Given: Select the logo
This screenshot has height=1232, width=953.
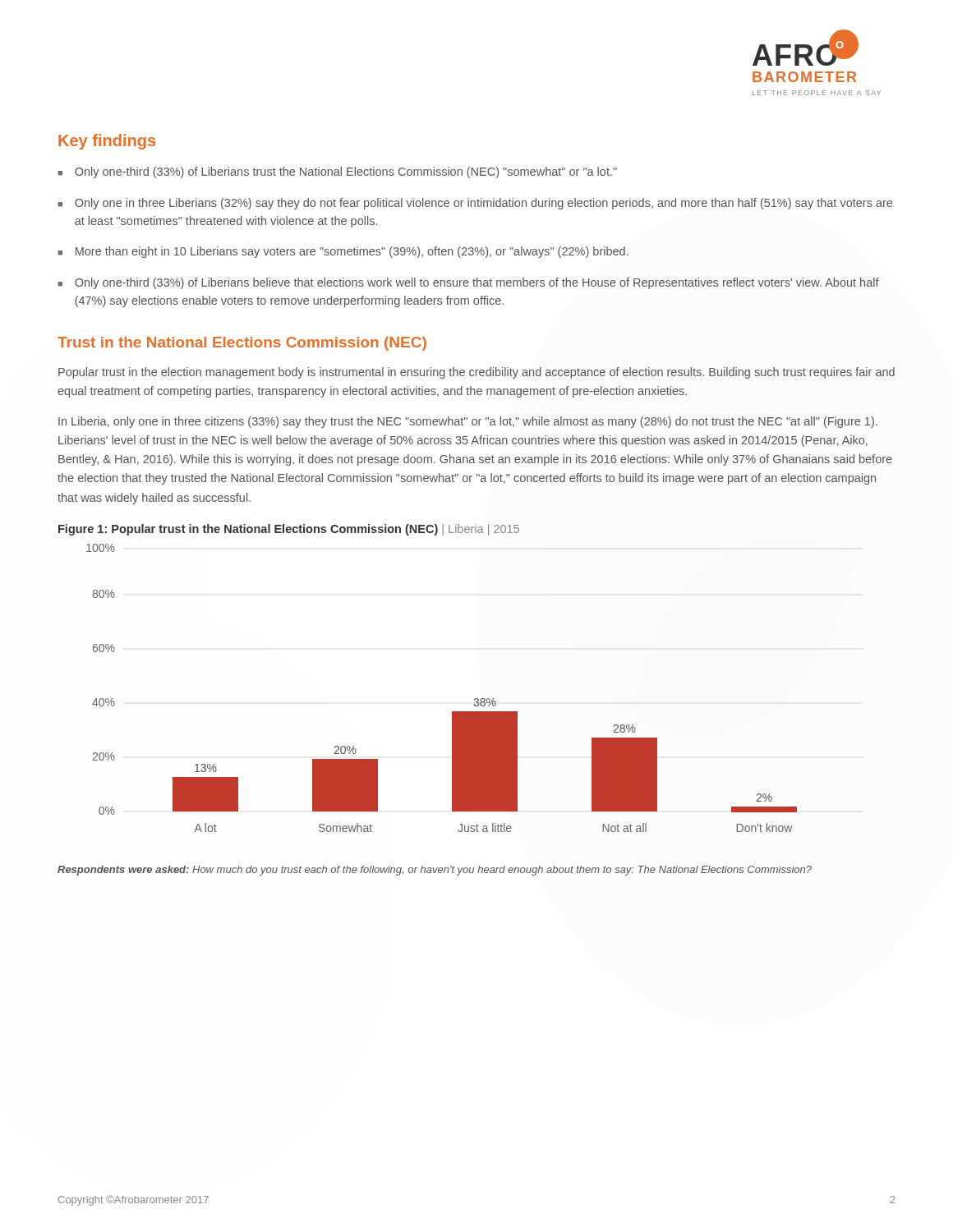Looking at the screenshot, I should coord(824,64).
